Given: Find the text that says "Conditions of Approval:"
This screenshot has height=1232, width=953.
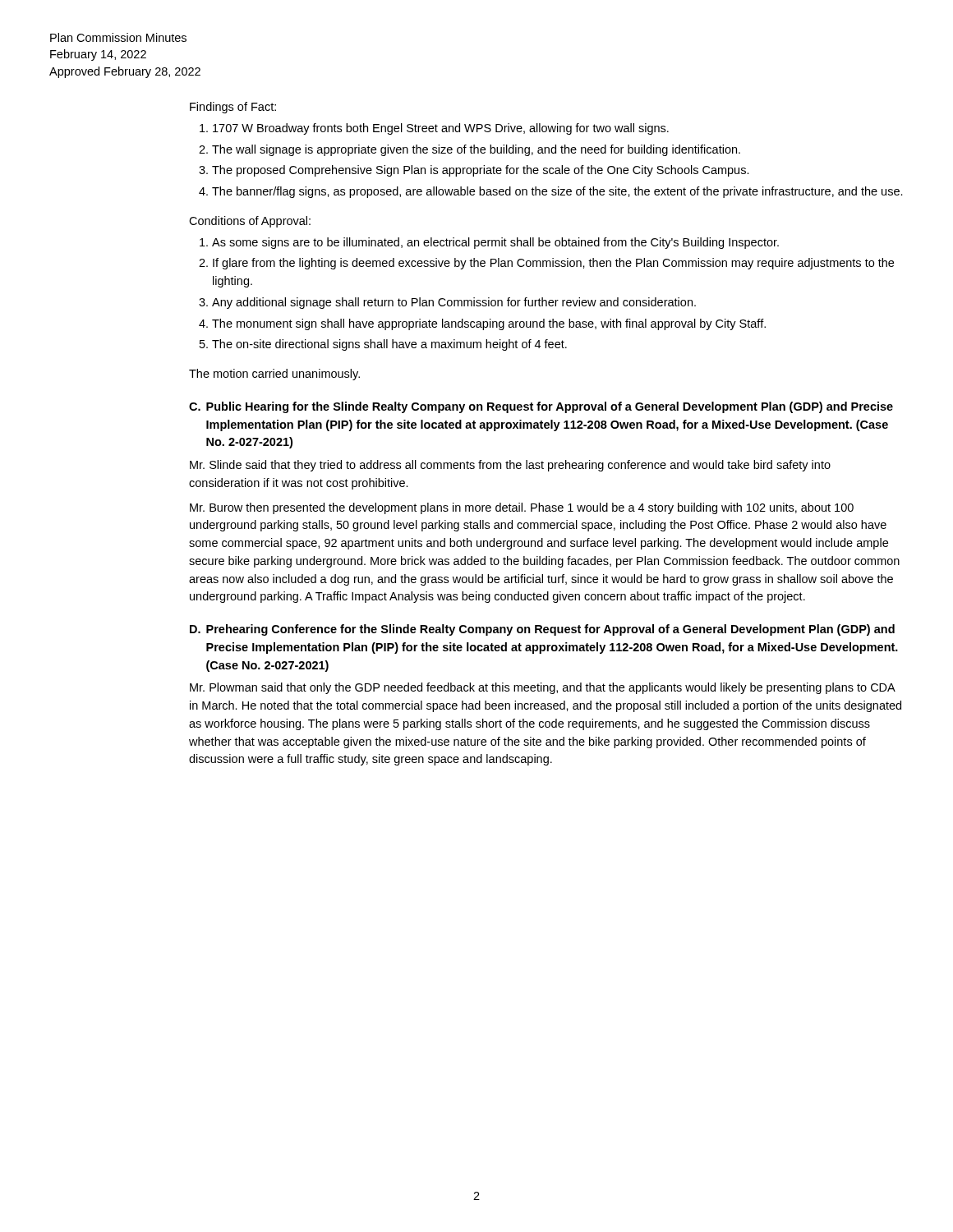Looking at the screenshot, I should click(x=250, y=221).
